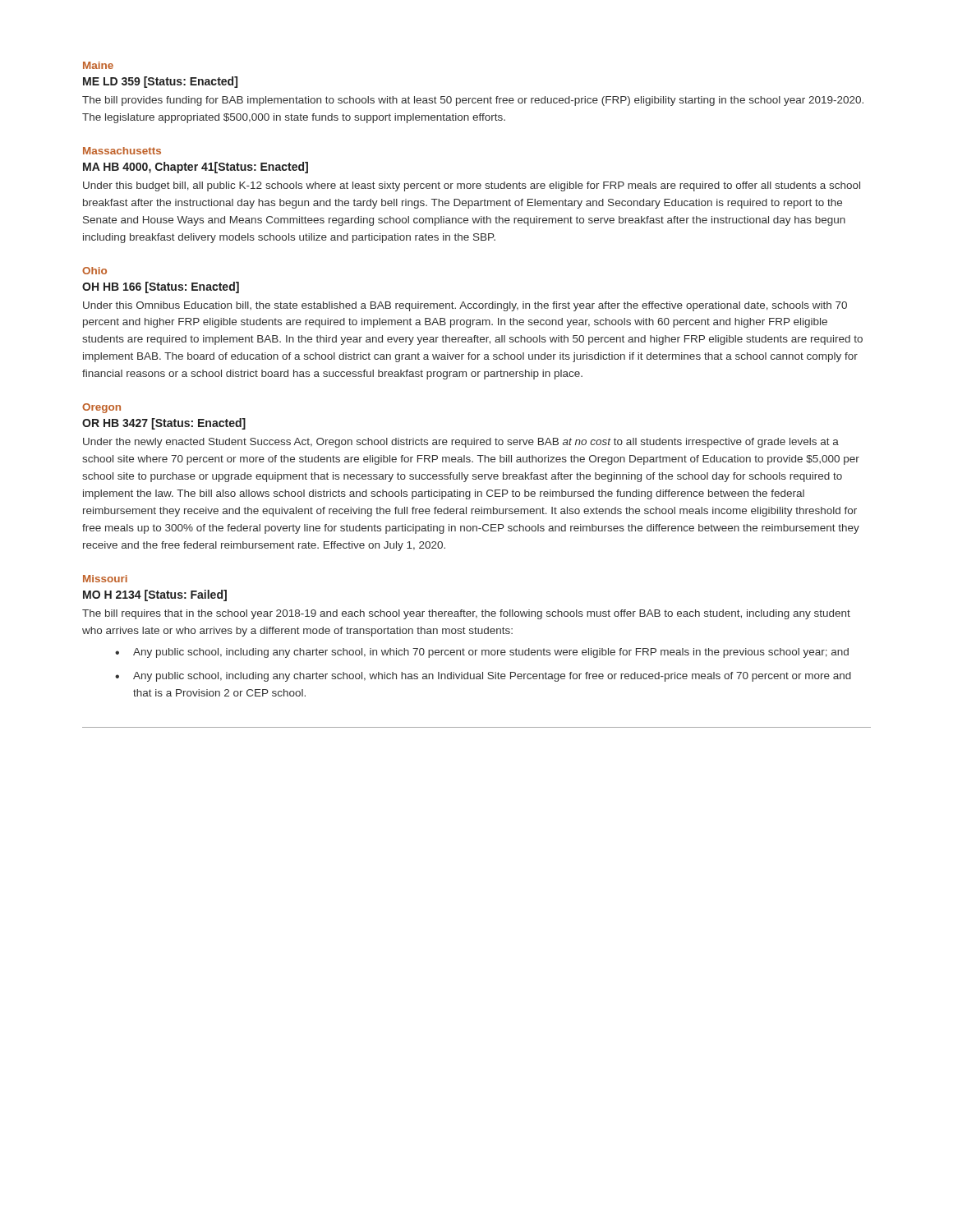
Task: Select the section header that says "MA HB 4000, Chapter 41[Status: Enacted]"
Action: (195, 167)
